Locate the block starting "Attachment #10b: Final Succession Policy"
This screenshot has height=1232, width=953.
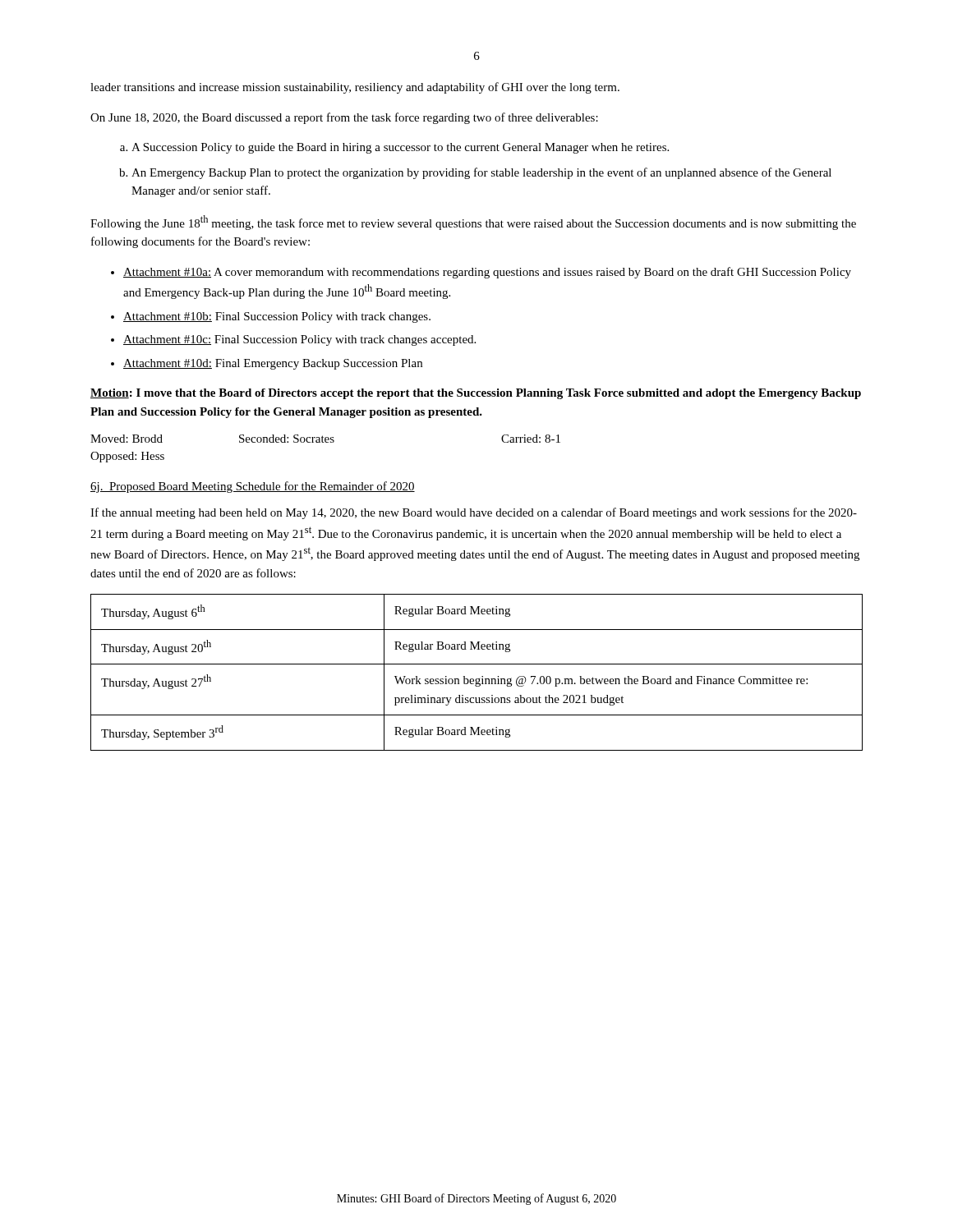coord(277,316)
